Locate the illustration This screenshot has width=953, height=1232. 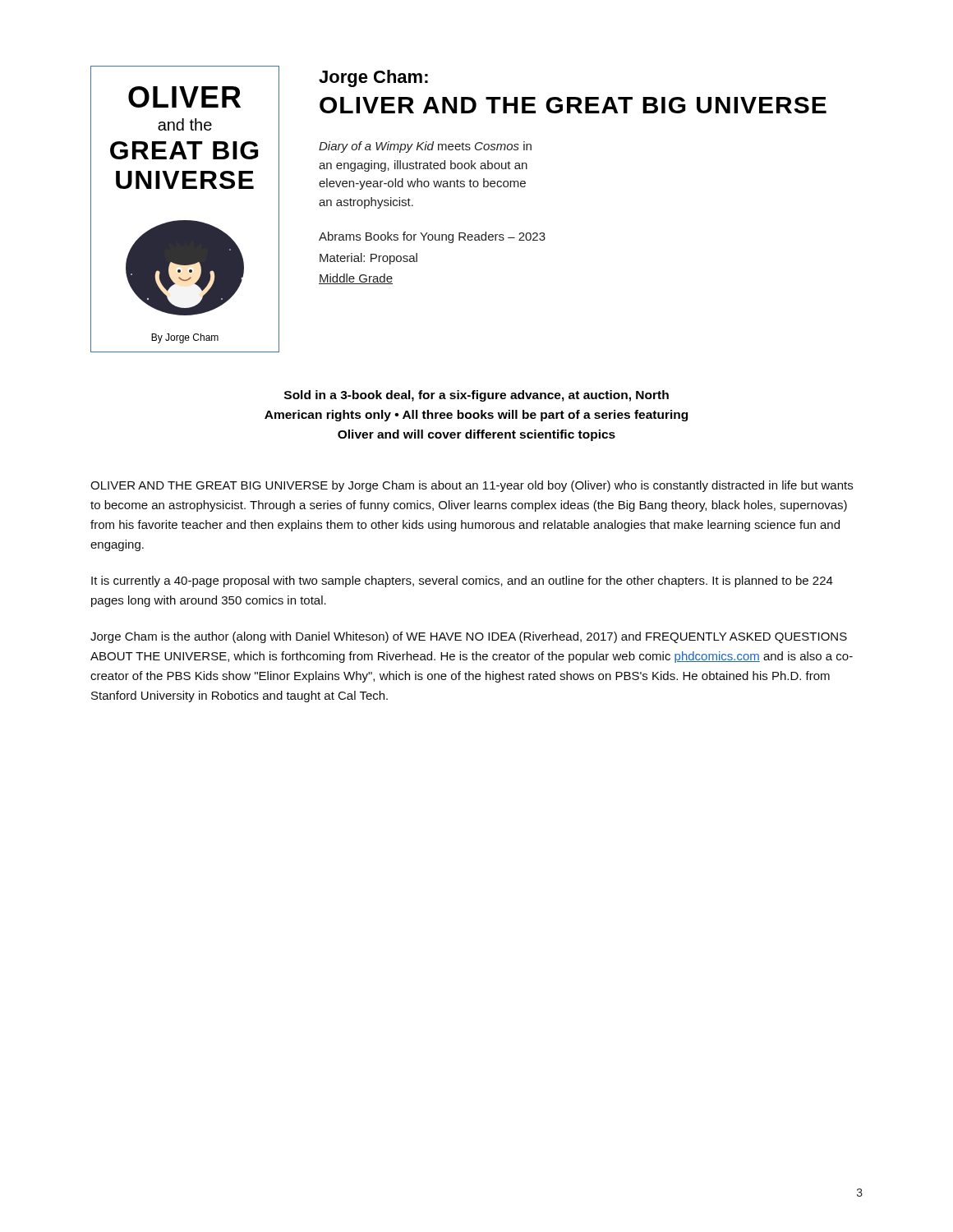[x=185, y=209]
